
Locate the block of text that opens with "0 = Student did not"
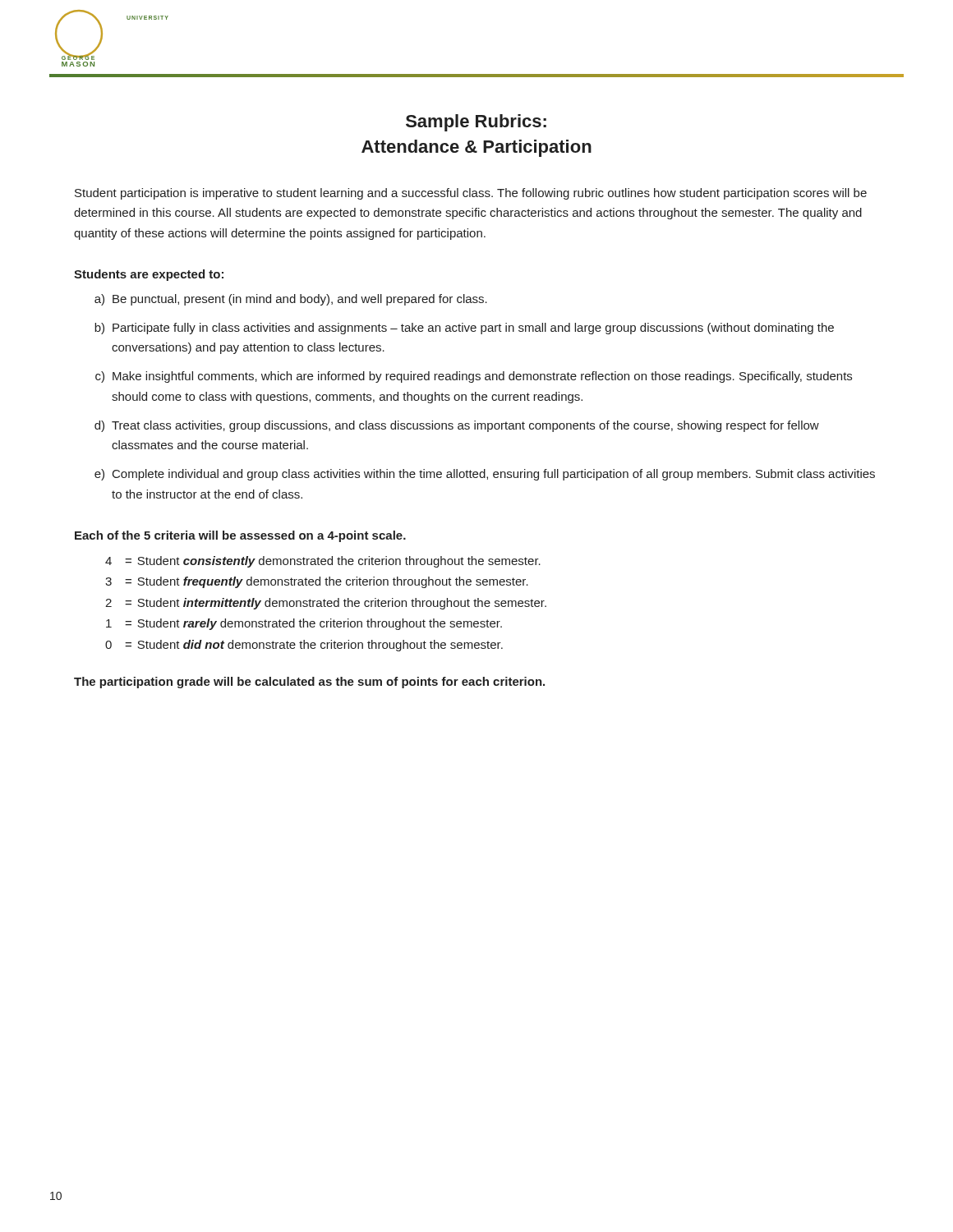coord(304,644)
